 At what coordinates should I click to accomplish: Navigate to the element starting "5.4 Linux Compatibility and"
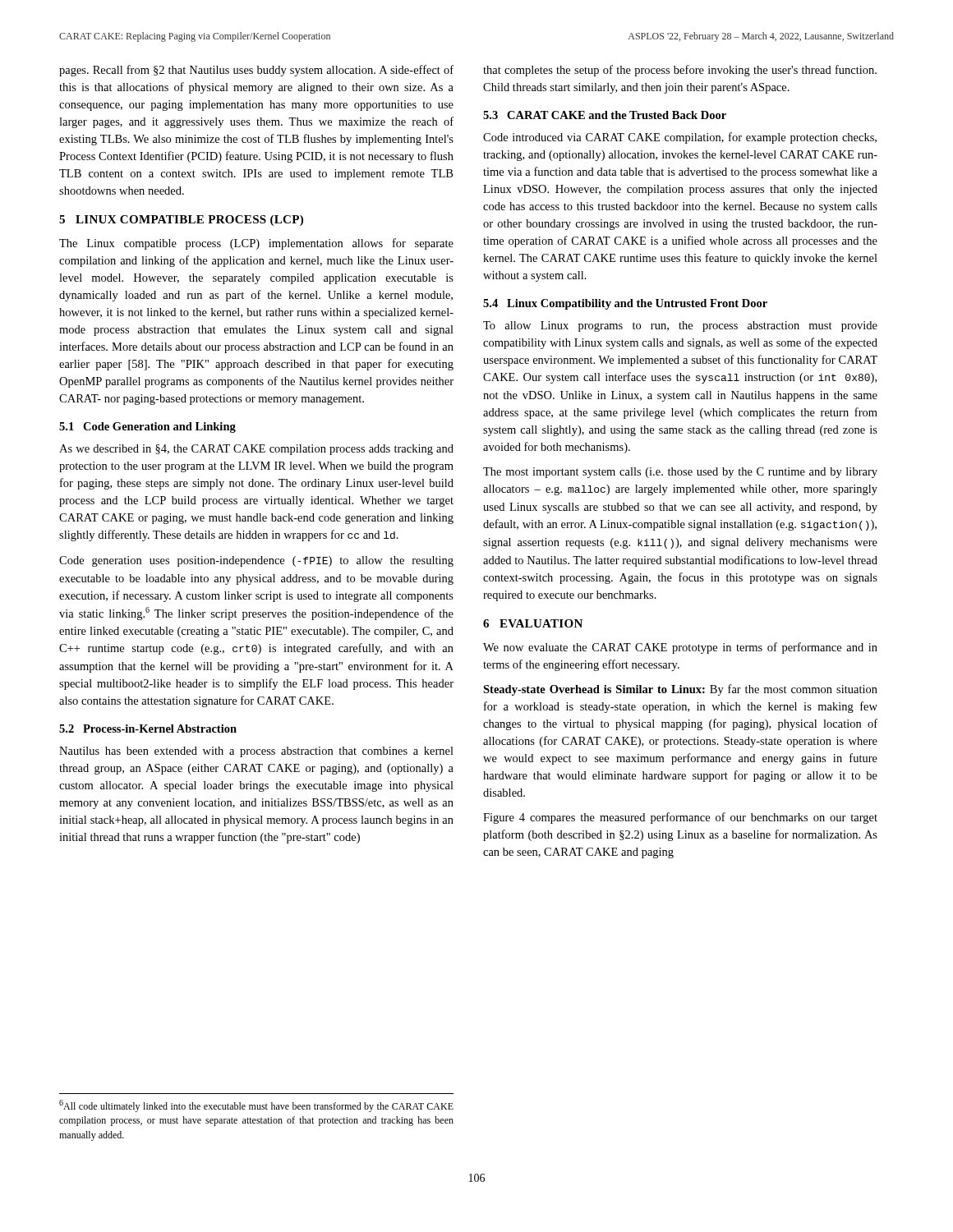tap(625, 303)
